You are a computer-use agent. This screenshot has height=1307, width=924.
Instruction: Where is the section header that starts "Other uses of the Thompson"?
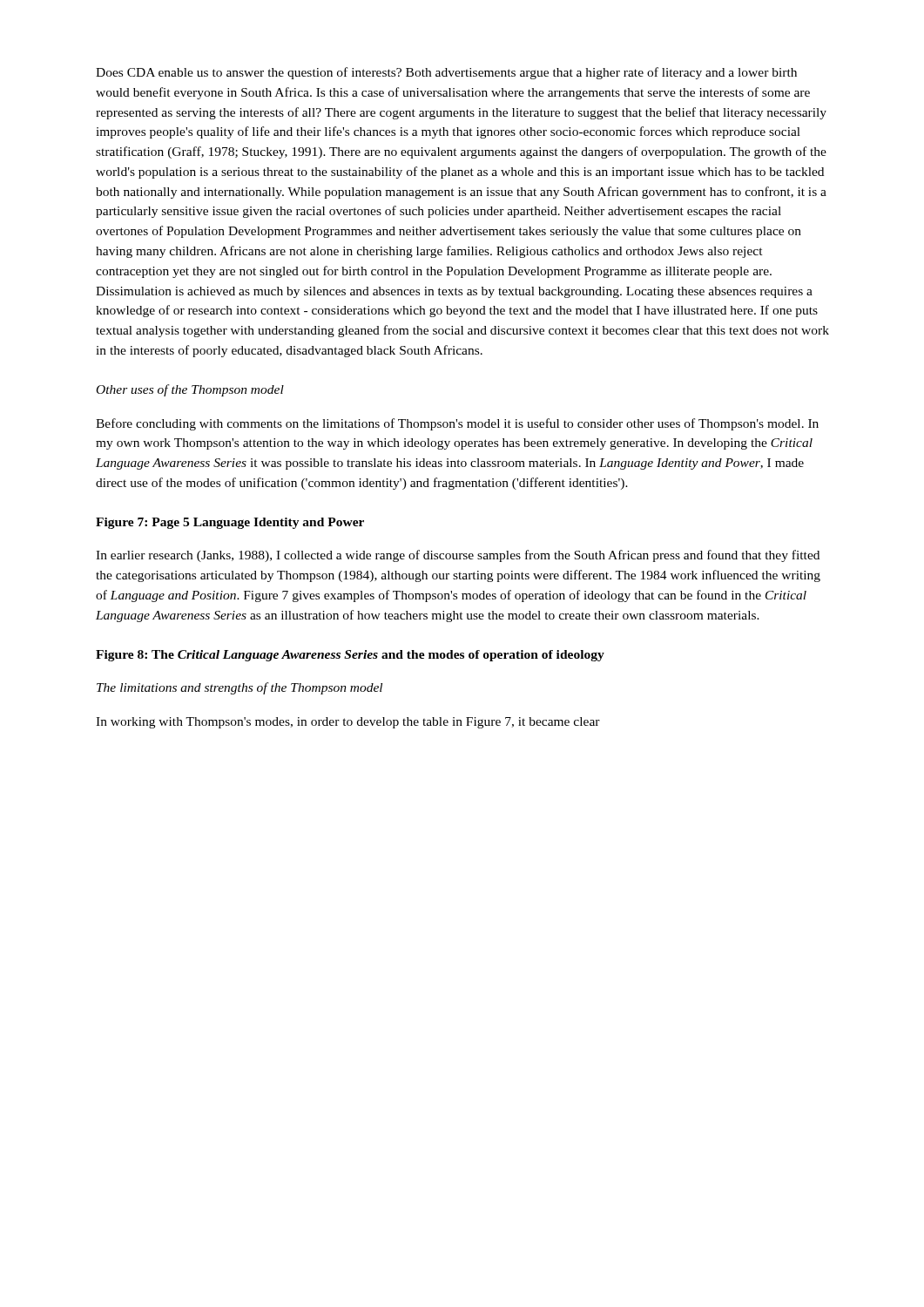pyautogui.click(x=190, y=389)
